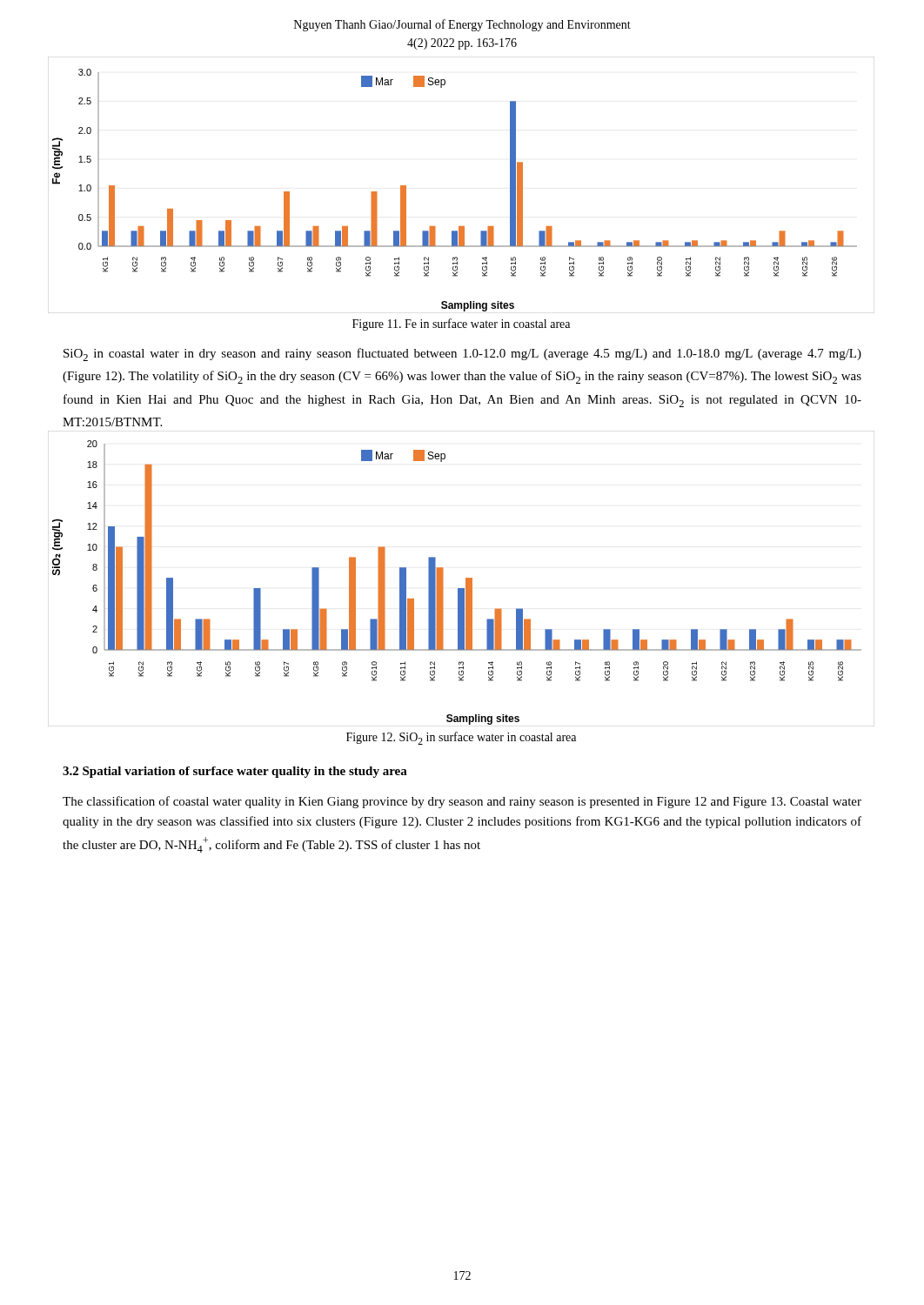This screenshot has height=1305, width=924.
Task: Click the caption that begins "Figure 12. SiO2 in"
Action: (x=461, y=739)
